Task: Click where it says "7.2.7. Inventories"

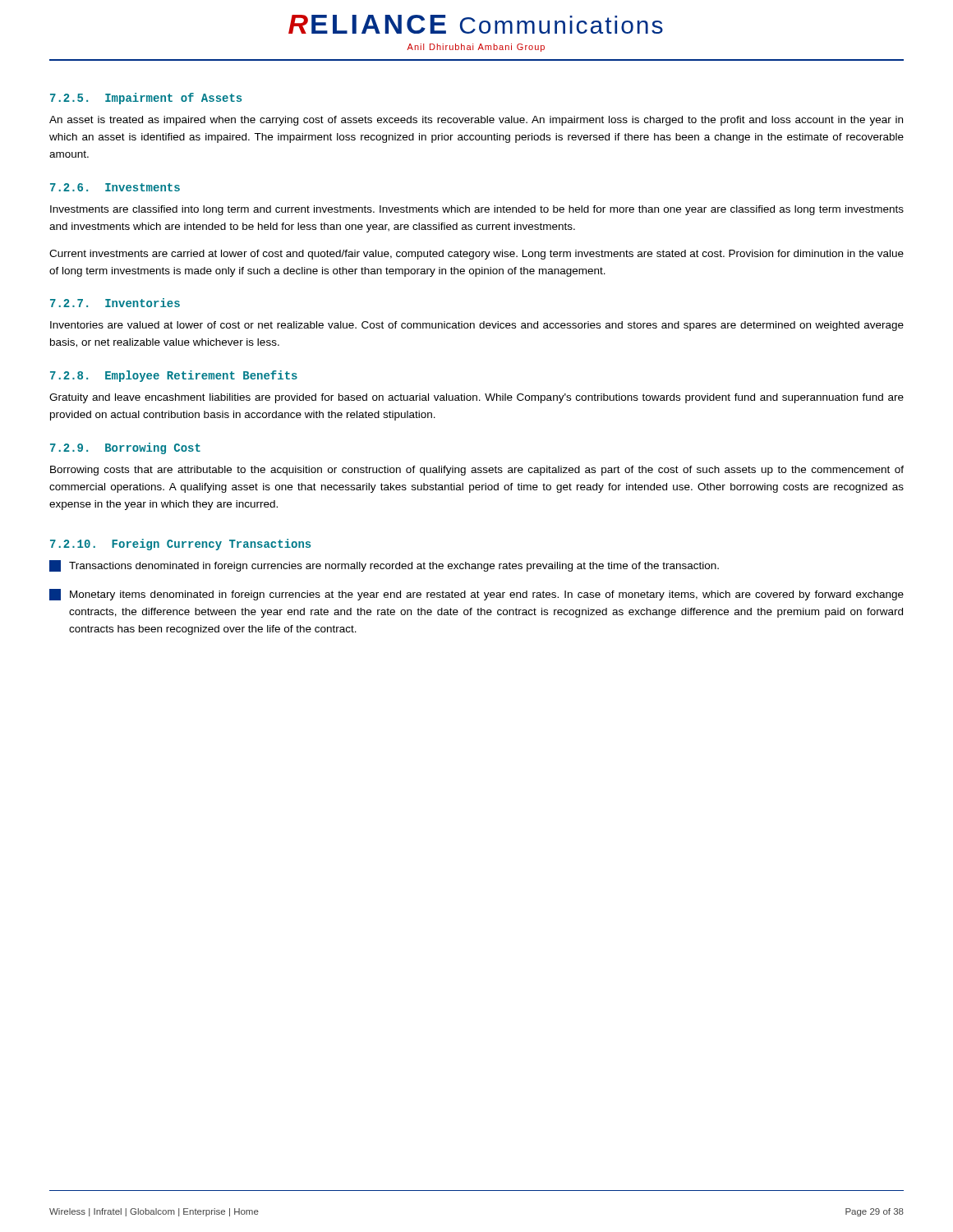Action: (x=115, y=304)
